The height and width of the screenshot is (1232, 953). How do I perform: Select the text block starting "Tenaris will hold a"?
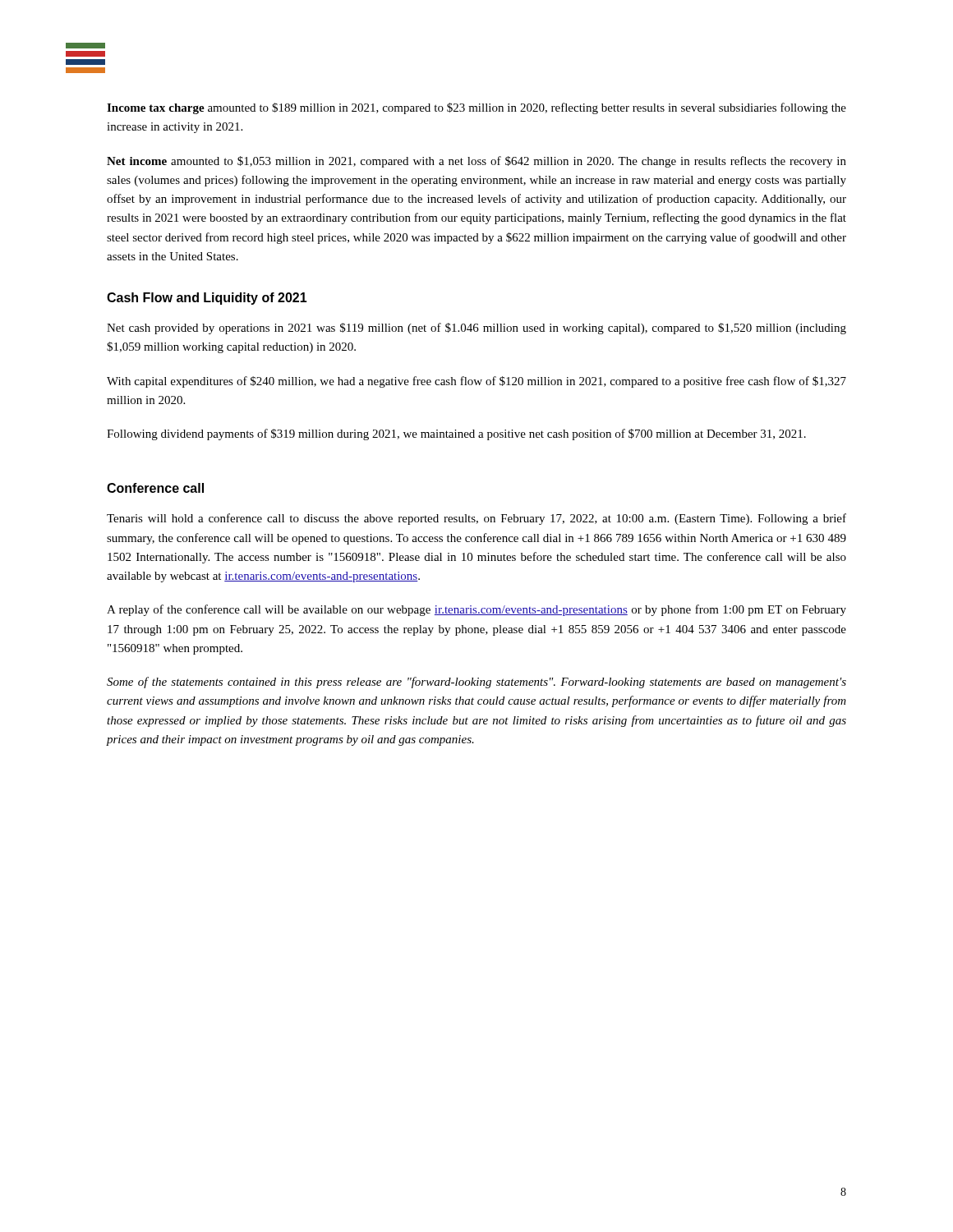click(476, 547)
